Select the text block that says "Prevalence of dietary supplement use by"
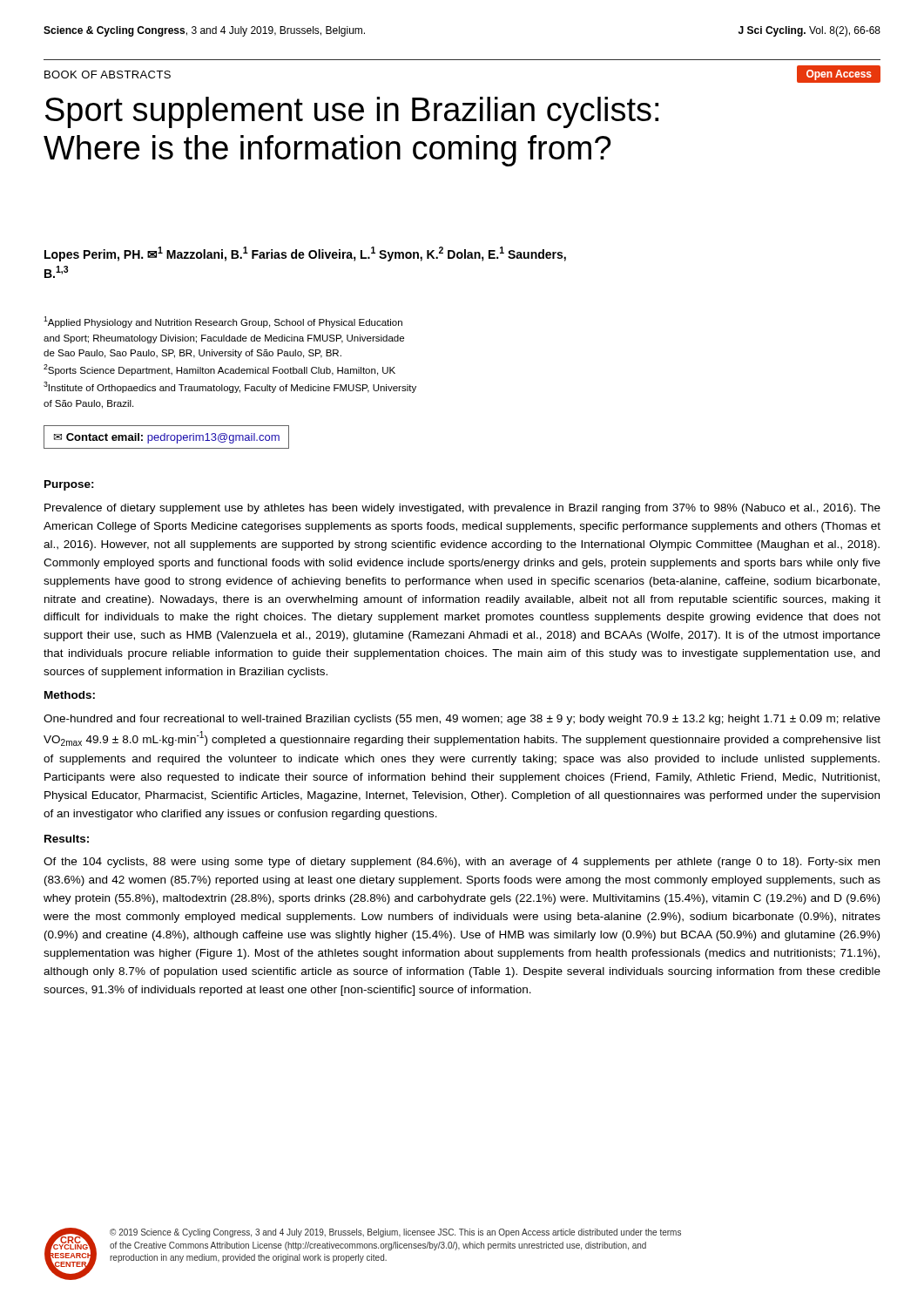924x1307 pixels. [462, 590]
